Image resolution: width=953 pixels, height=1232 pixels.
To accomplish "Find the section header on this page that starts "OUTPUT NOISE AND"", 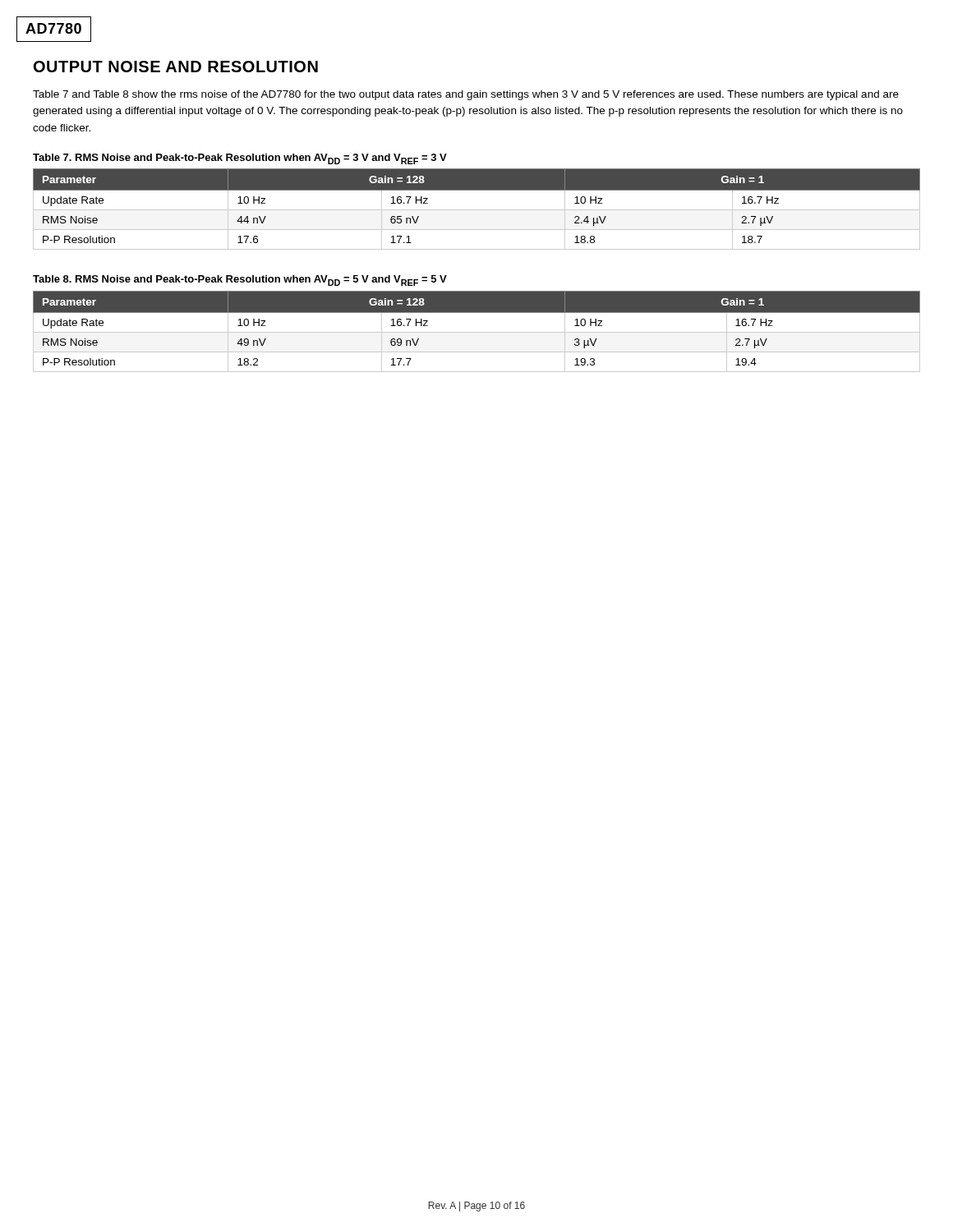I will 176,67.
